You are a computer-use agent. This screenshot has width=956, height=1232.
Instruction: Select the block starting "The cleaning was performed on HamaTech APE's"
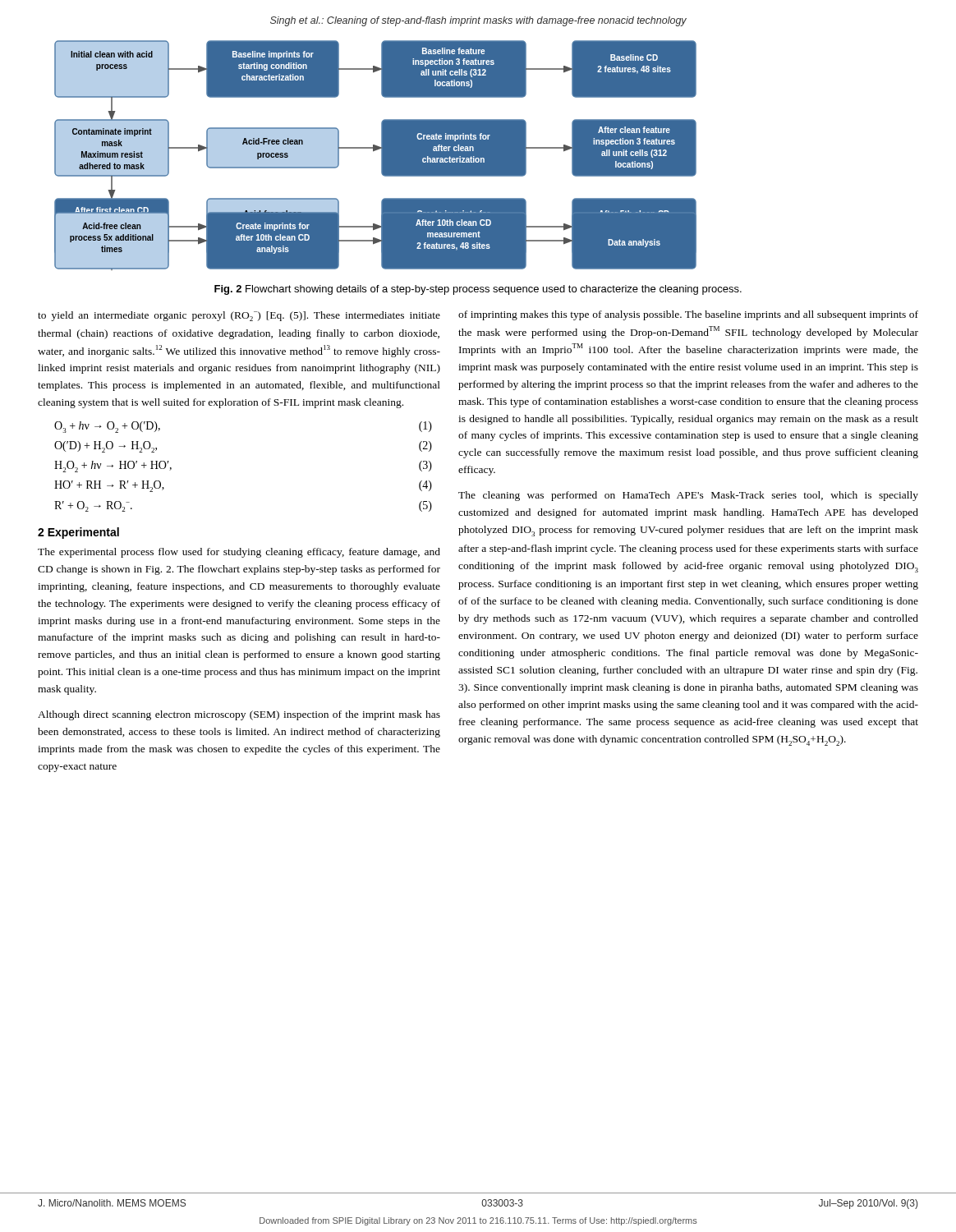click(688, 618)
